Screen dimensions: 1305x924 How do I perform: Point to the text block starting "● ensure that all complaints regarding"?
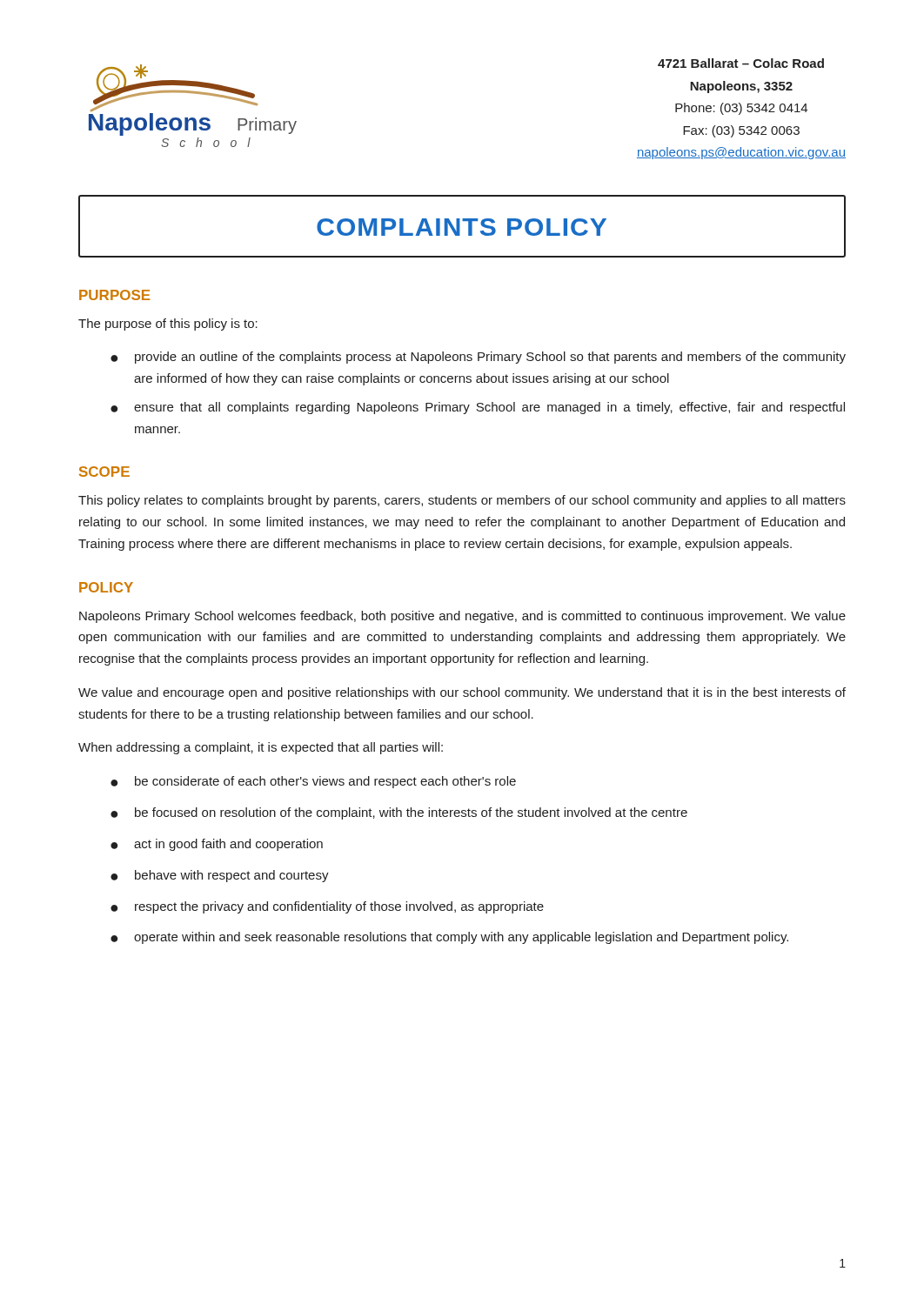[478, 418]
